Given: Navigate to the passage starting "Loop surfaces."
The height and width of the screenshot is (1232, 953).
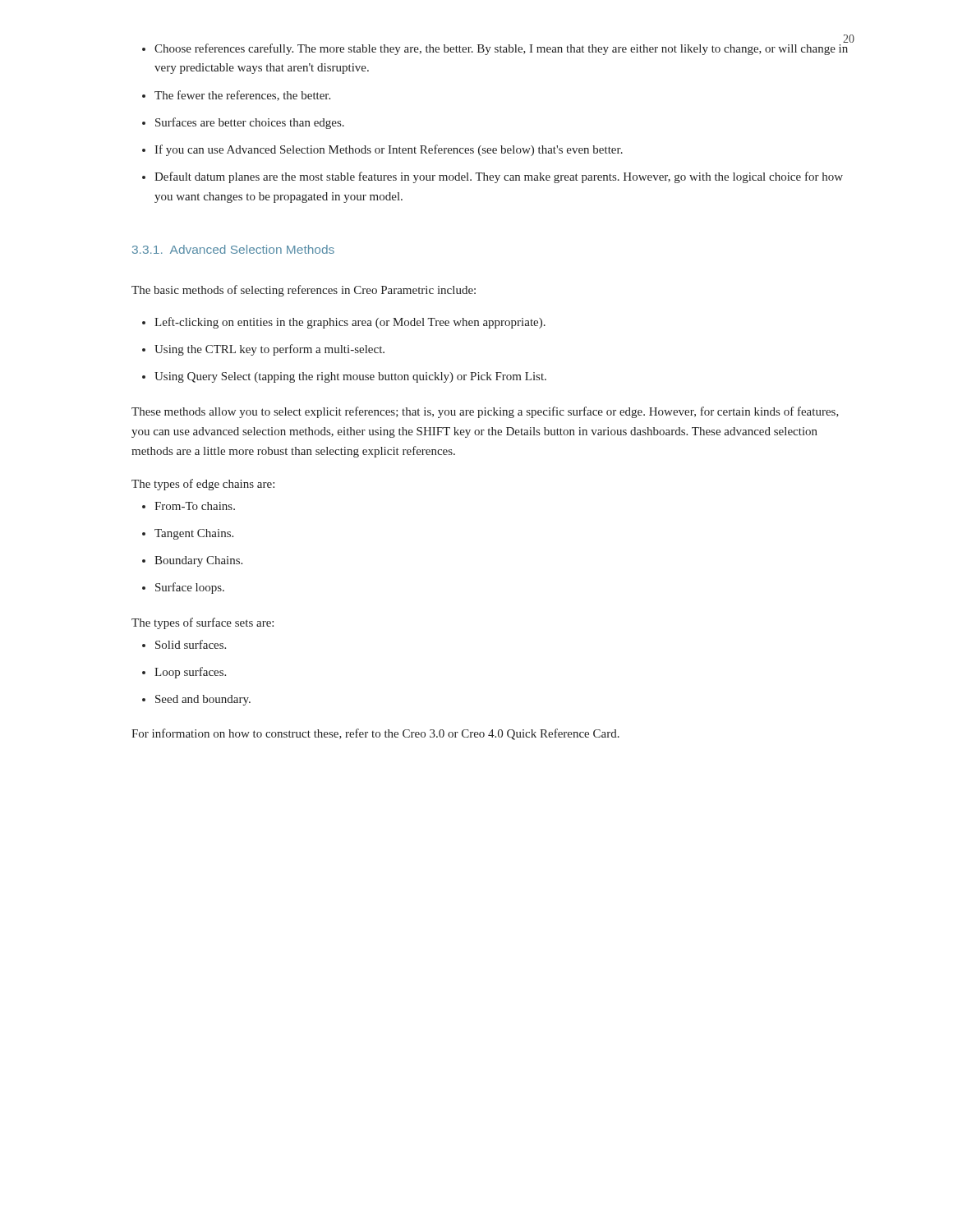Looking at the screenshot, I should 184,673.
